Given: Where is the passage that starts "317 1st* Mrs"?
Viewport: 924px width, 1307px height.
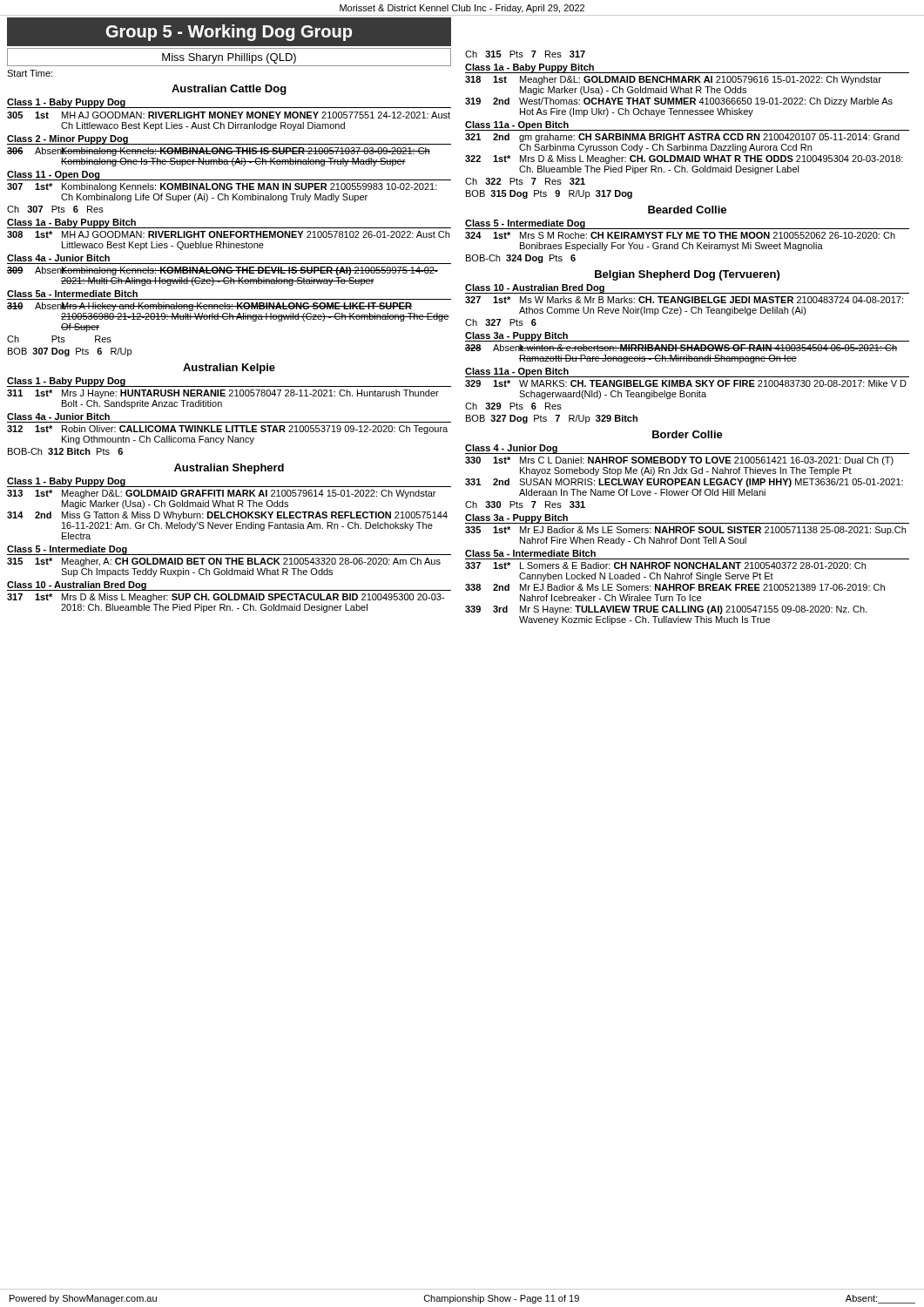Looking at the screenshot, I should tap(229, 602).
